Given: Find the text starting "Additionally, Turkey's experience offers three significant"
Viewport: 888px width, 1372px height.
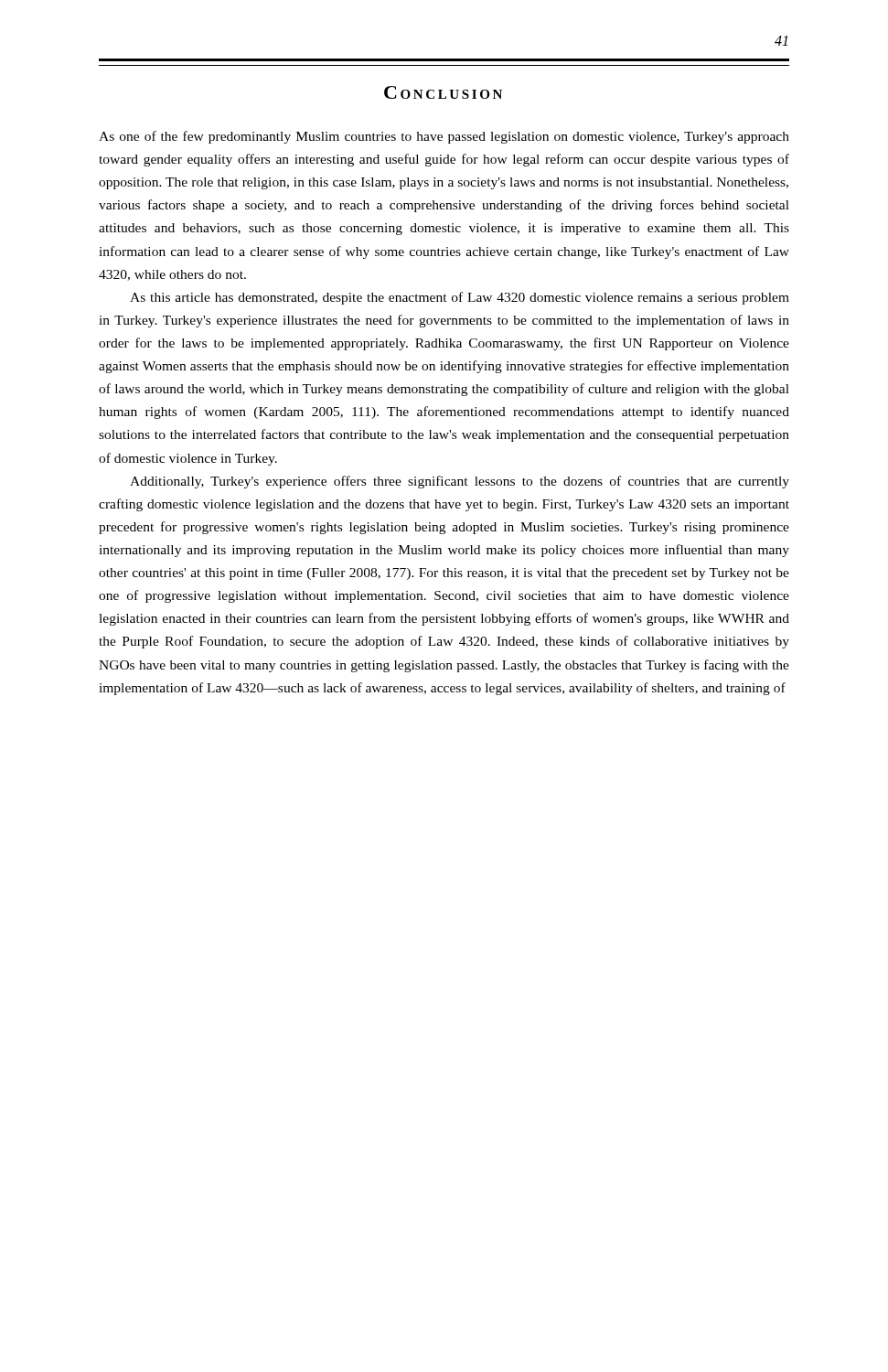Looking at the screenshot, I should click(444, 584).
